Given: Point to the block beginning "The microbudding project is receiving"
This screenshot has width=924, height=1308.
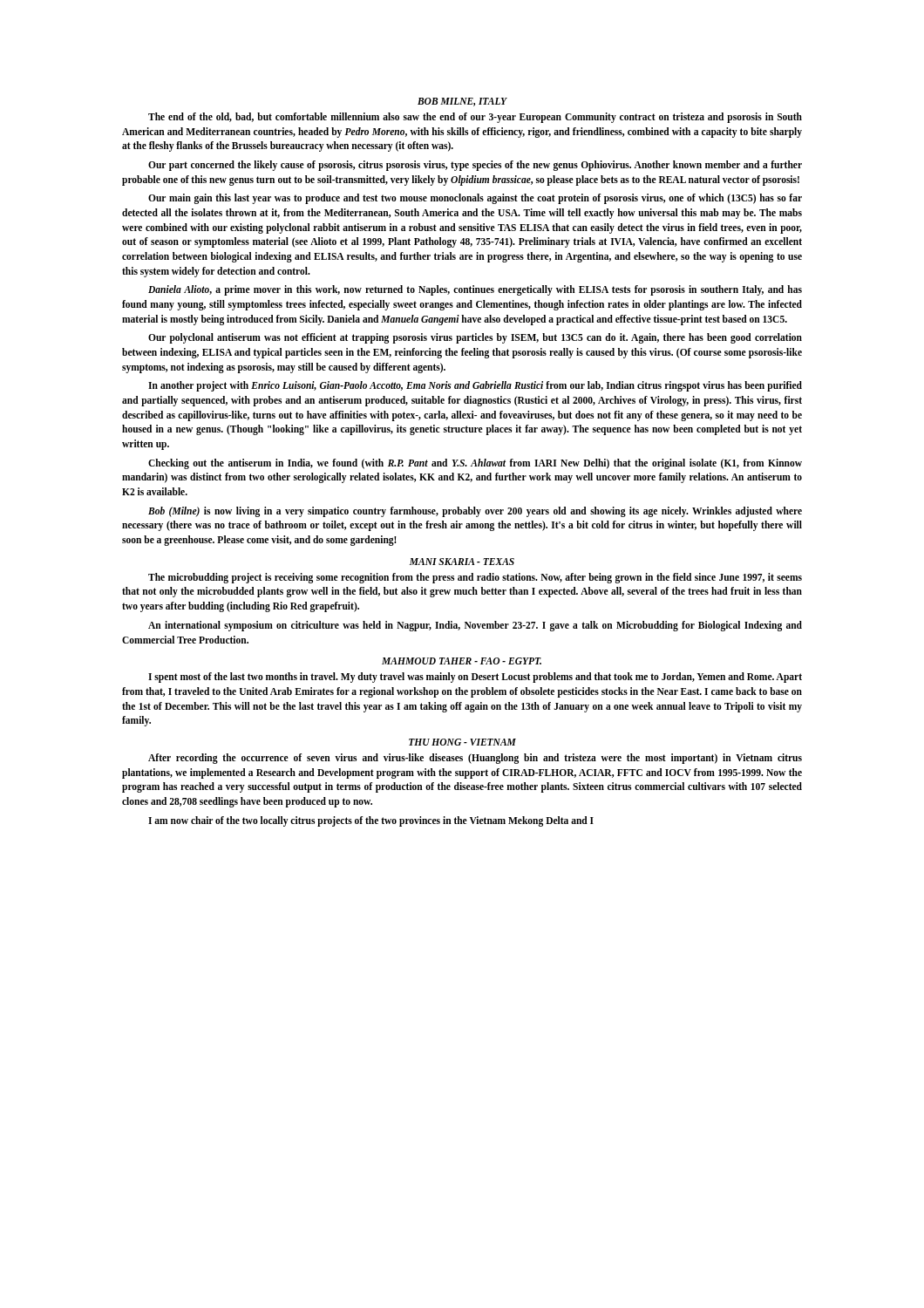Looking at the screenshot, I should (475, 578).
